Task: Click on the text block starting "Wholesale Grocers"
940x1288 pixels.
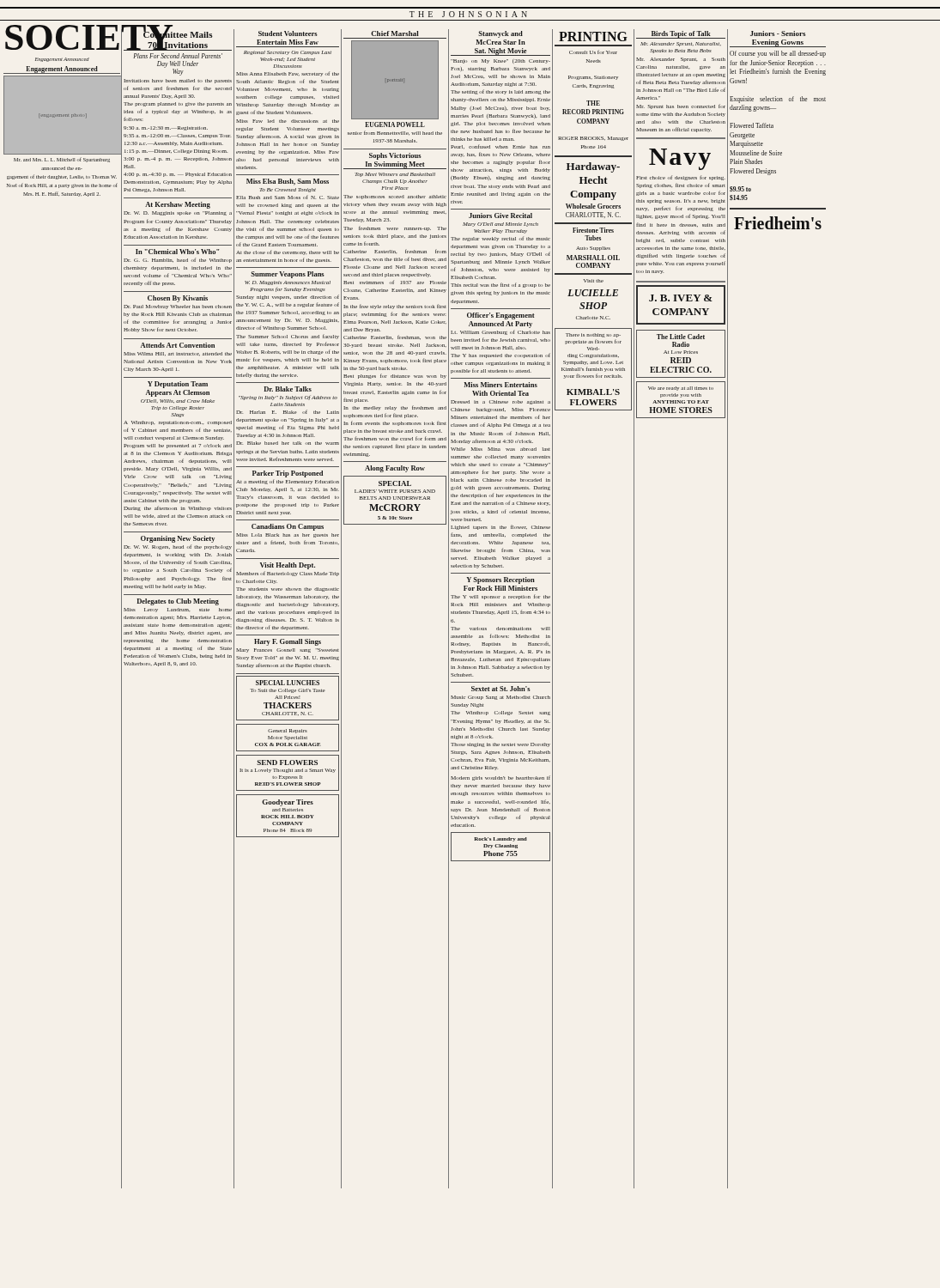Action: (593, 206)
